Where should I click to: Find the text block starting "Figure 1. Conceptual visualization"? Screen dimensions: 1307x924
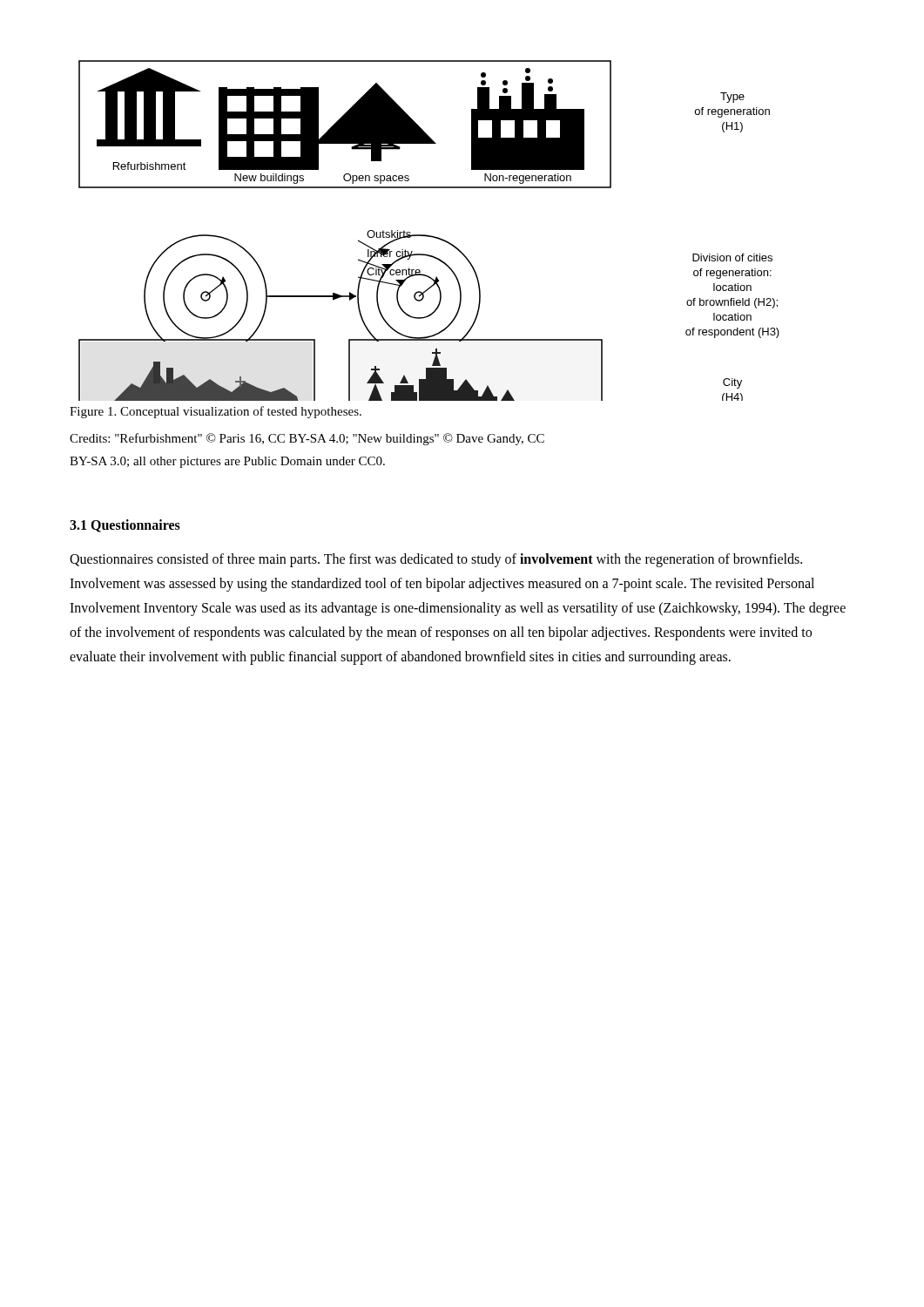216,411
